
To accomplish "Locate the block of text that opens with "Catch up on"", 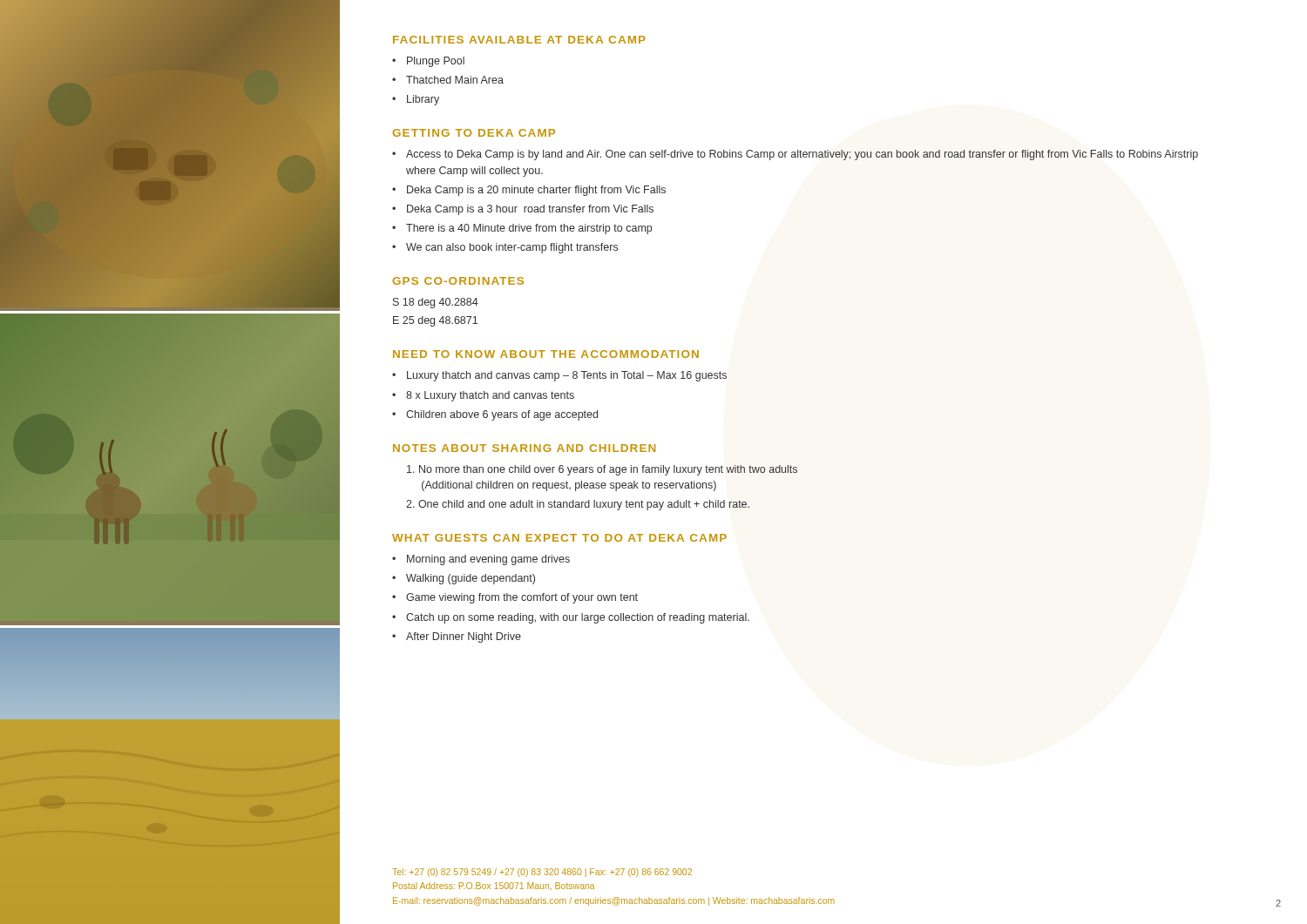I will pyautogui.click(x=578, y=617).
